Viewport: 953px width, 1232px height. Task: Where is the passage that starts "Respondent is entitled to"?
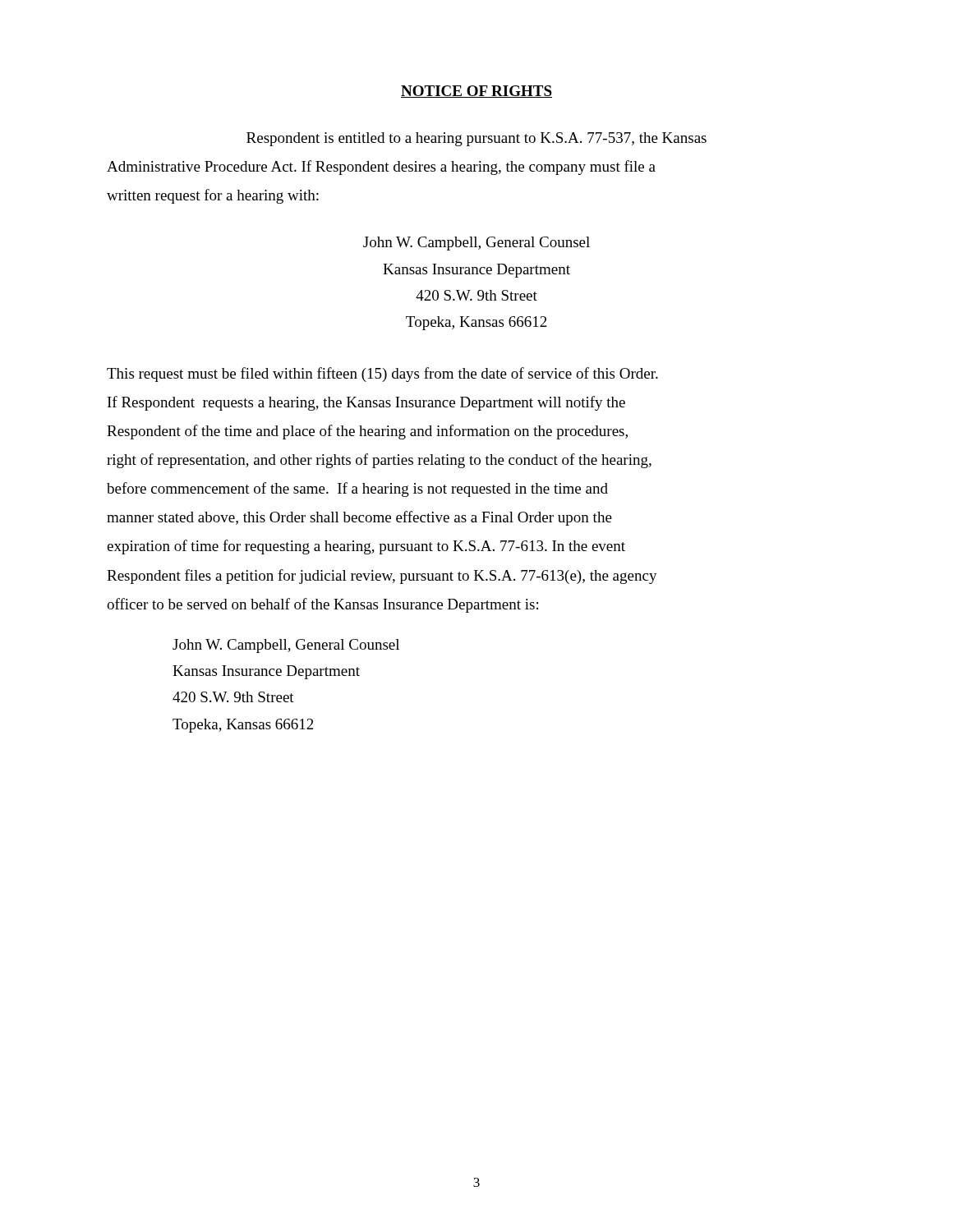[x=476, y=138]
